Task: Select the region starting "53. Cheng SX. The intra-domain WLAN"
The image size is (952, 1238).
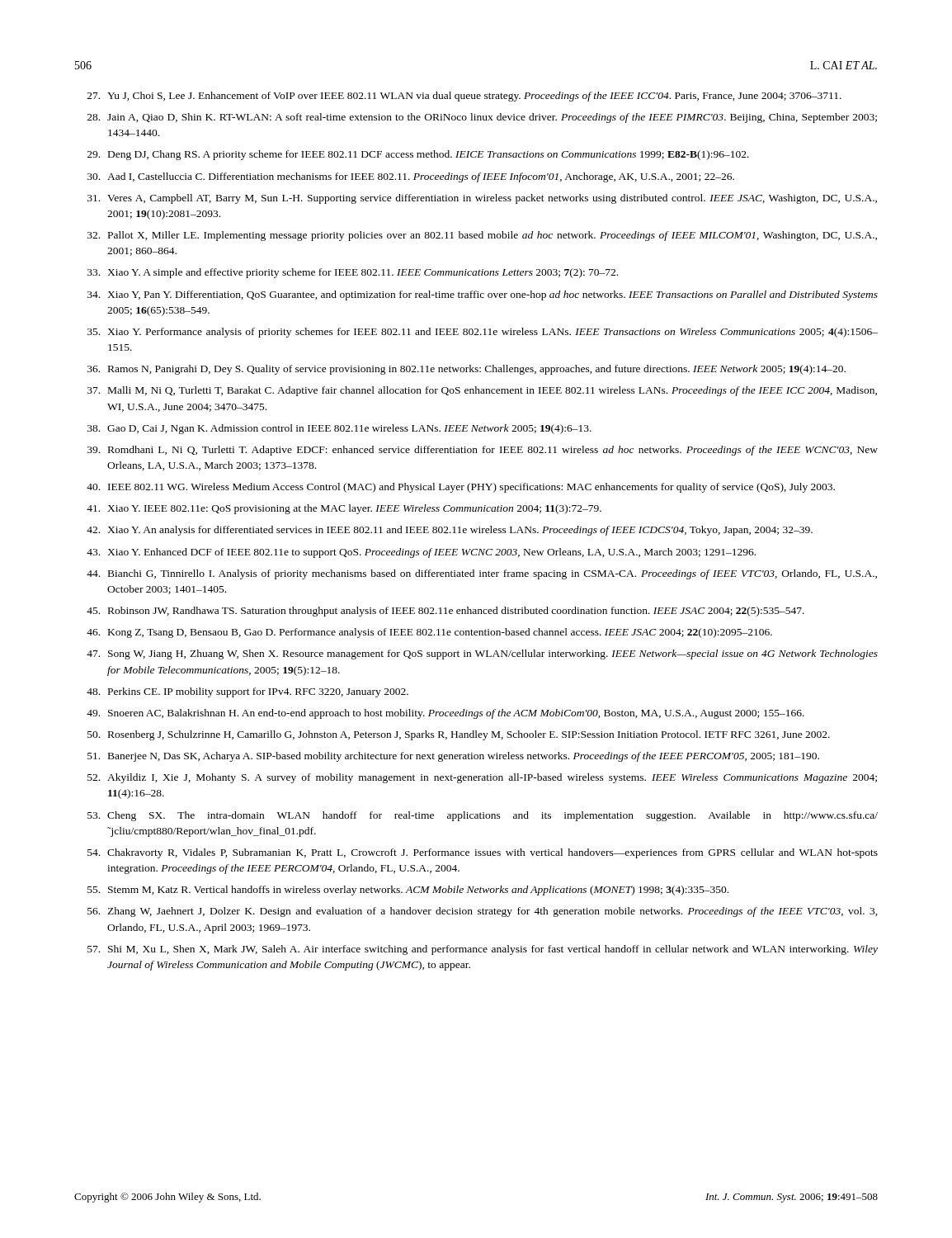Action: (x=476, y=823)
